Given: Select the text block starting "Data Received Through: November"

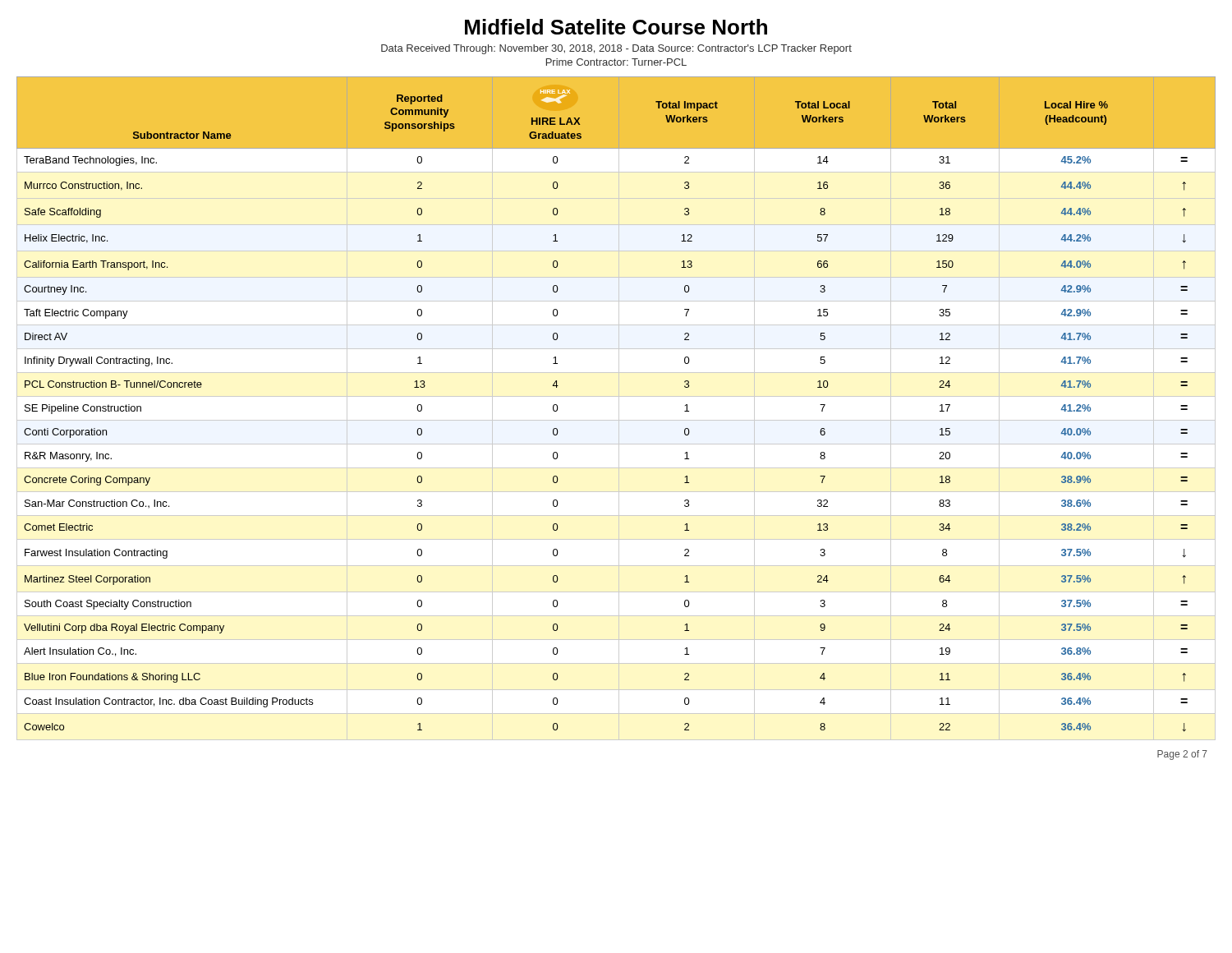Looking at the screenshot, I should coord(616,48).
